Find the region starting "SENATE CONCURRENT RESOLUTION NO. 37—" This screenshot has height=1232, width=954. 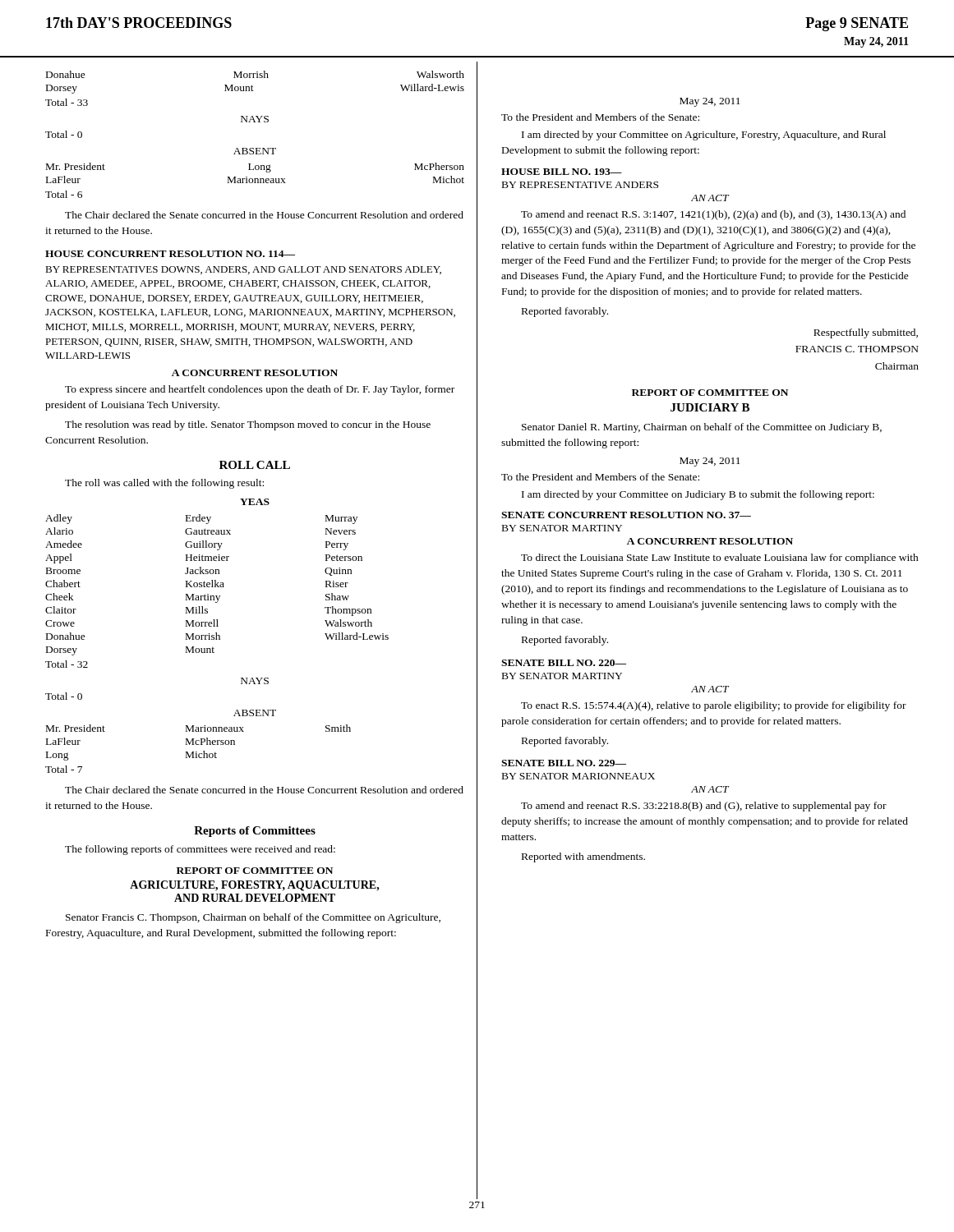tap(626, 515)
